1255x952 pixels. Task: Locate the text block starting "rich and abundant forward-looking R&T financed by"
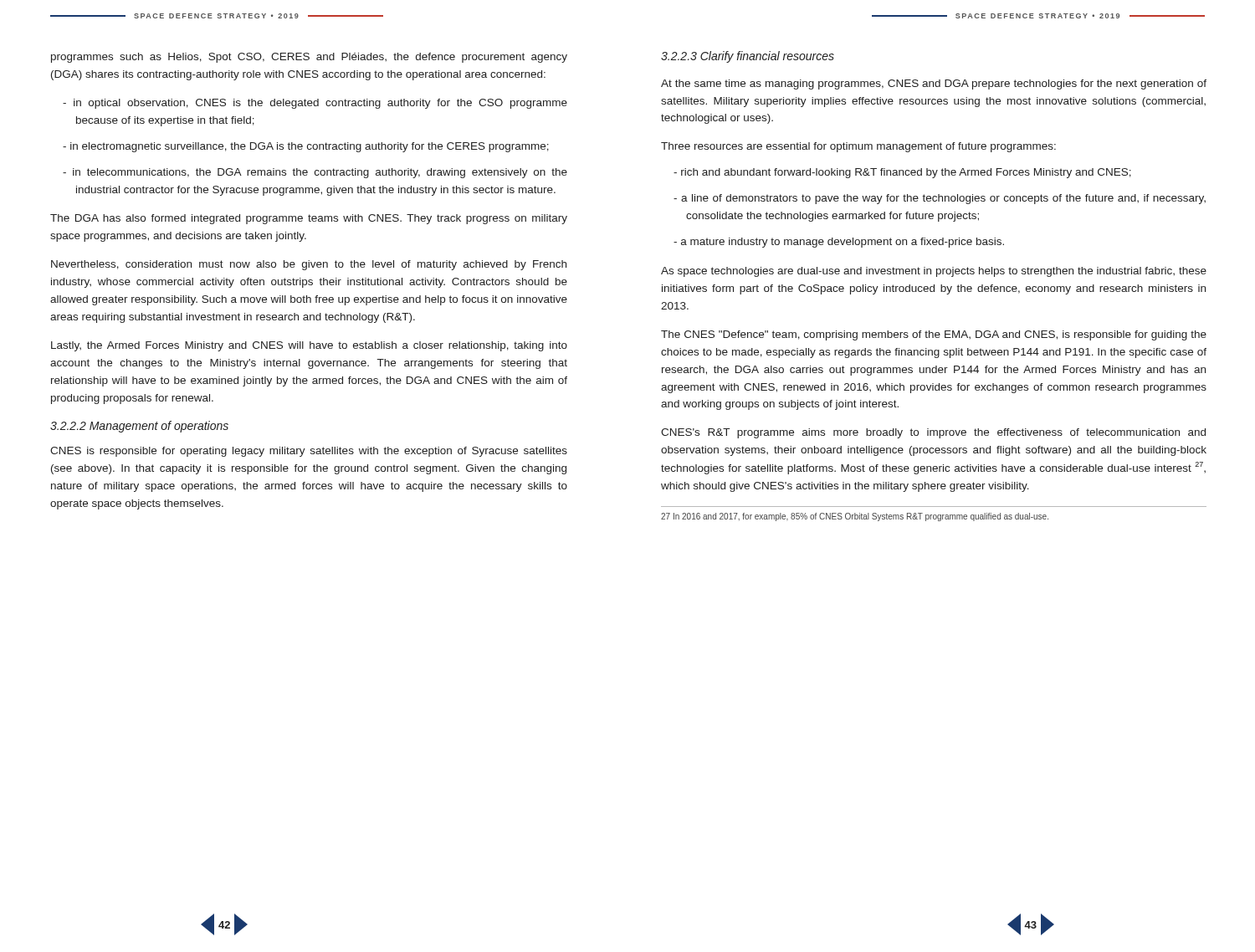pyautogui.click(x=909, y=172)
